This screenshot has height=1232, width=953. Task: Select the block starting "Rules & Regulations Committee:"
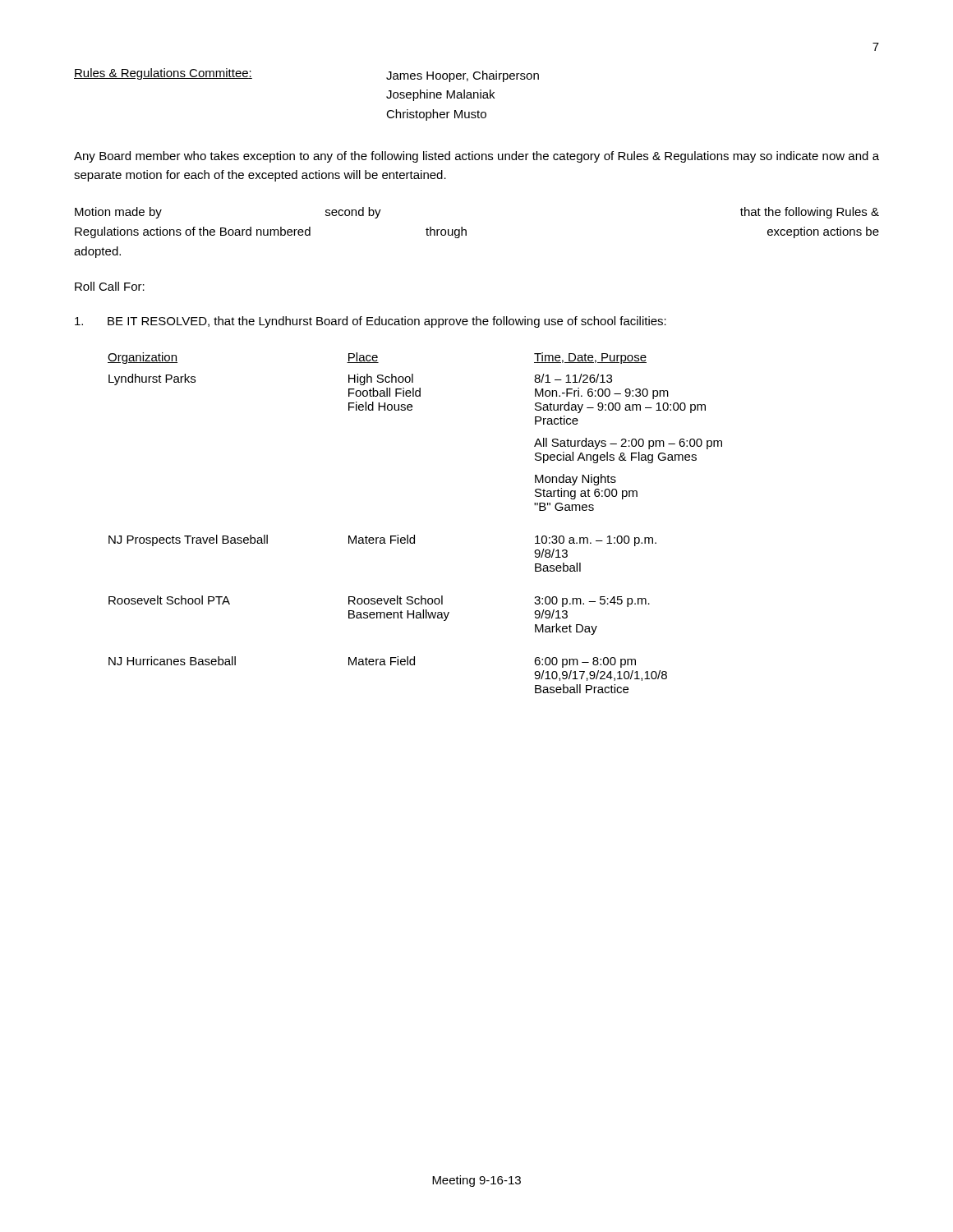tap(163, 73)
